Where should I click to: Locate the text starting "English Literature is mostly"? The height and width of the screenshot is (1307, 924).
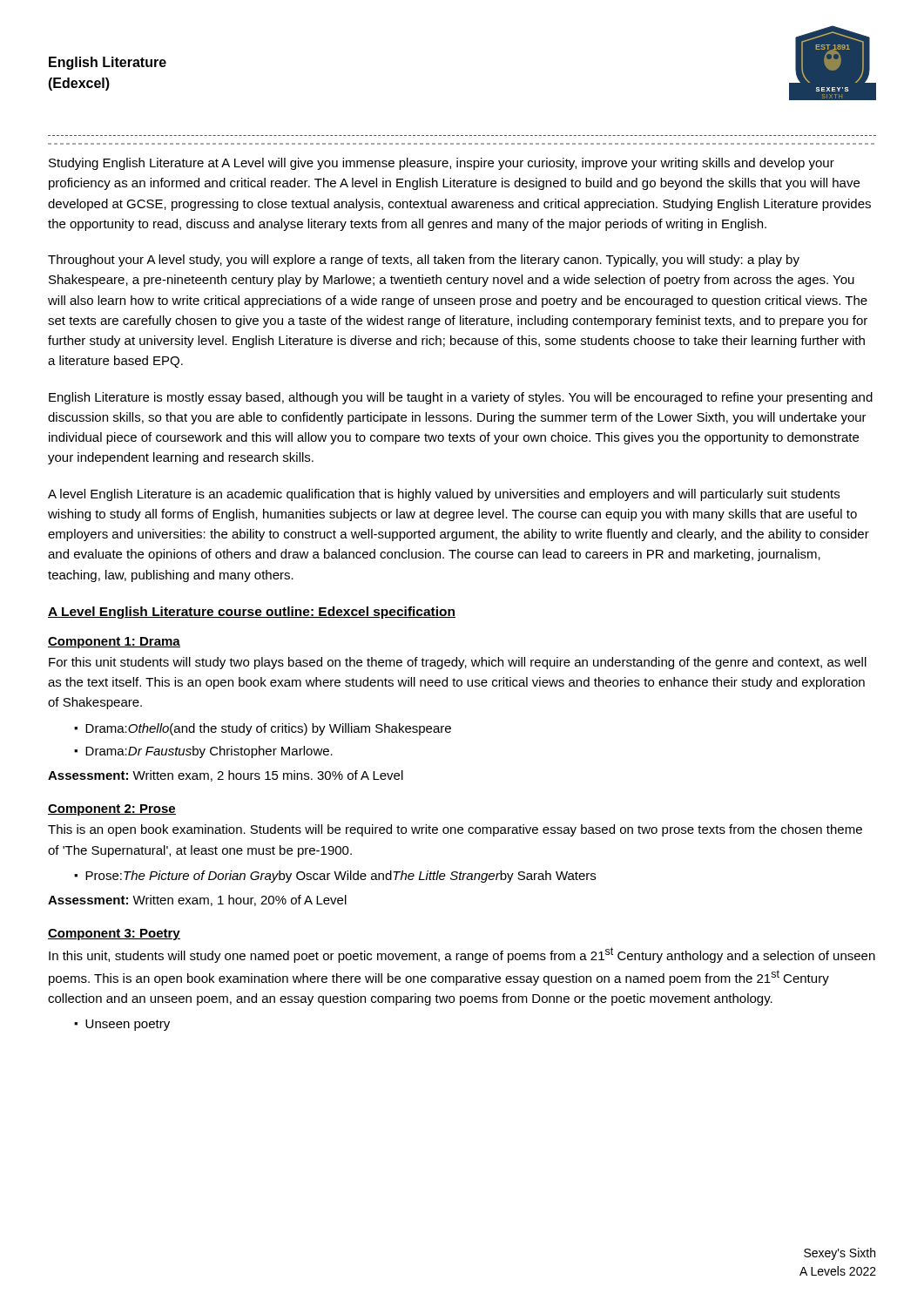(x=460, y=427)
